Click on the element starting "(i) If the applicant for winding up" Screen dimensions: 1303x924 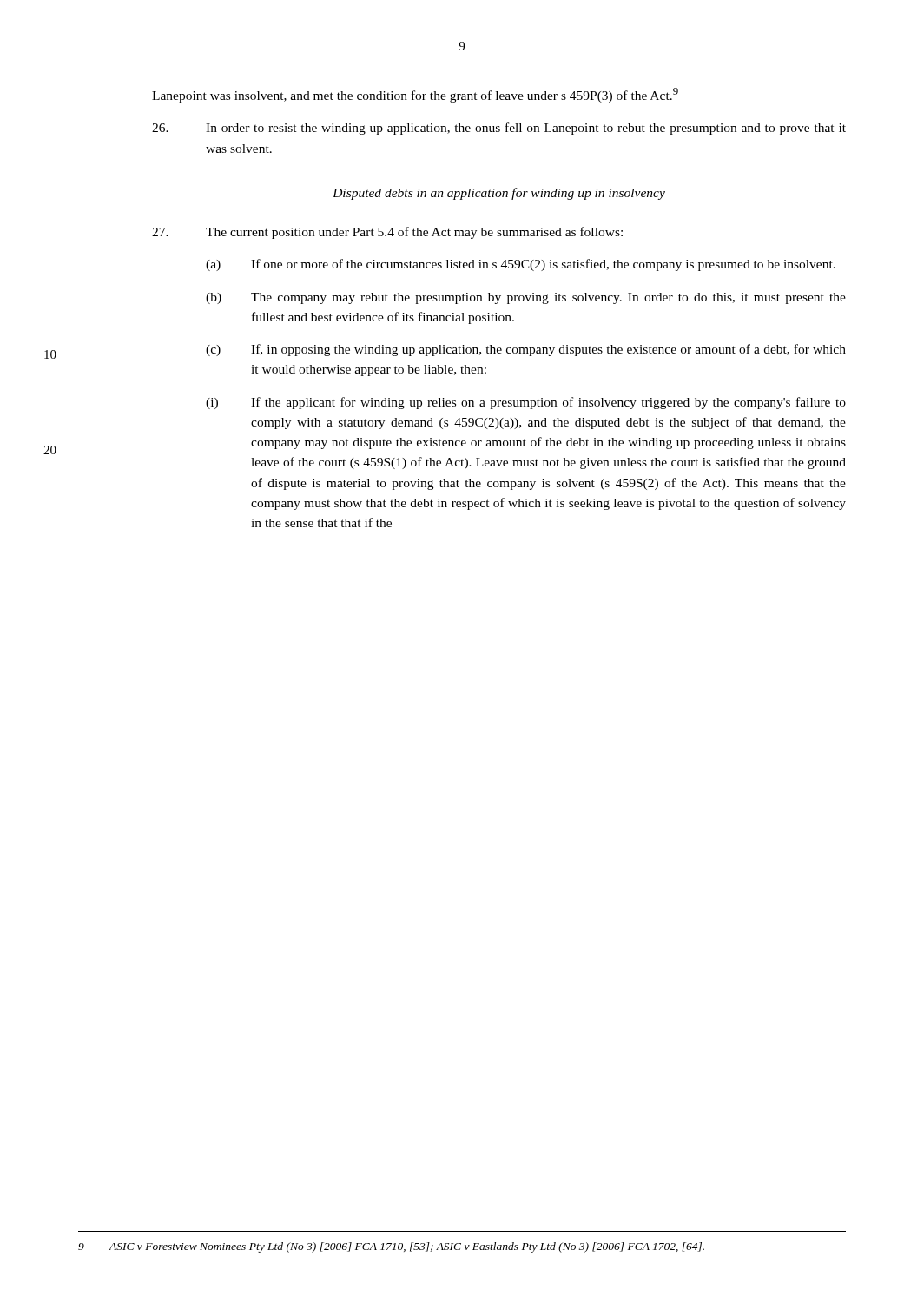coord(526,462)
